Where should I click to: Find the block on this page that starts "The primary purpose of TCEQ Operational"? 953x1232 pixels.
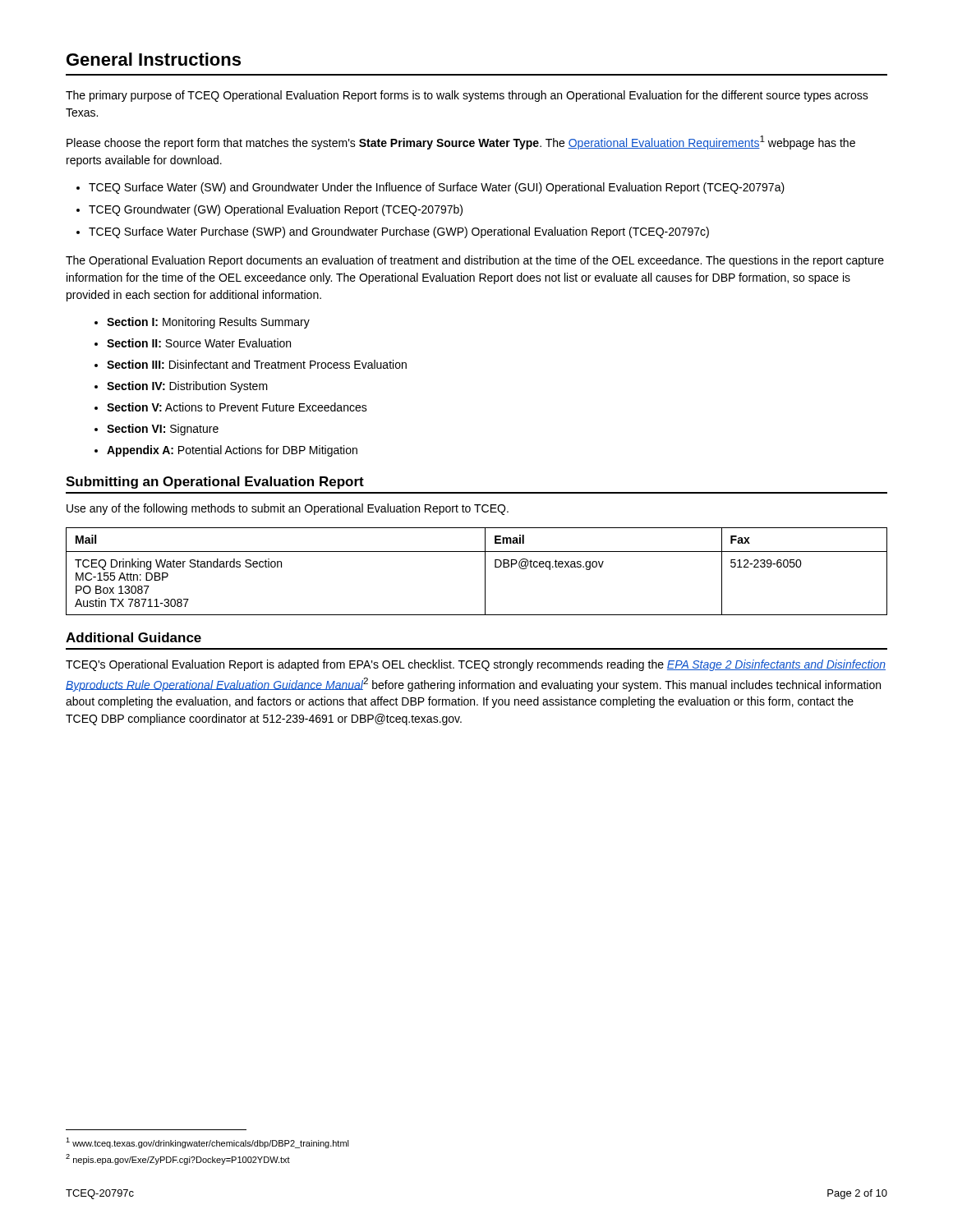tap(476, 104)
